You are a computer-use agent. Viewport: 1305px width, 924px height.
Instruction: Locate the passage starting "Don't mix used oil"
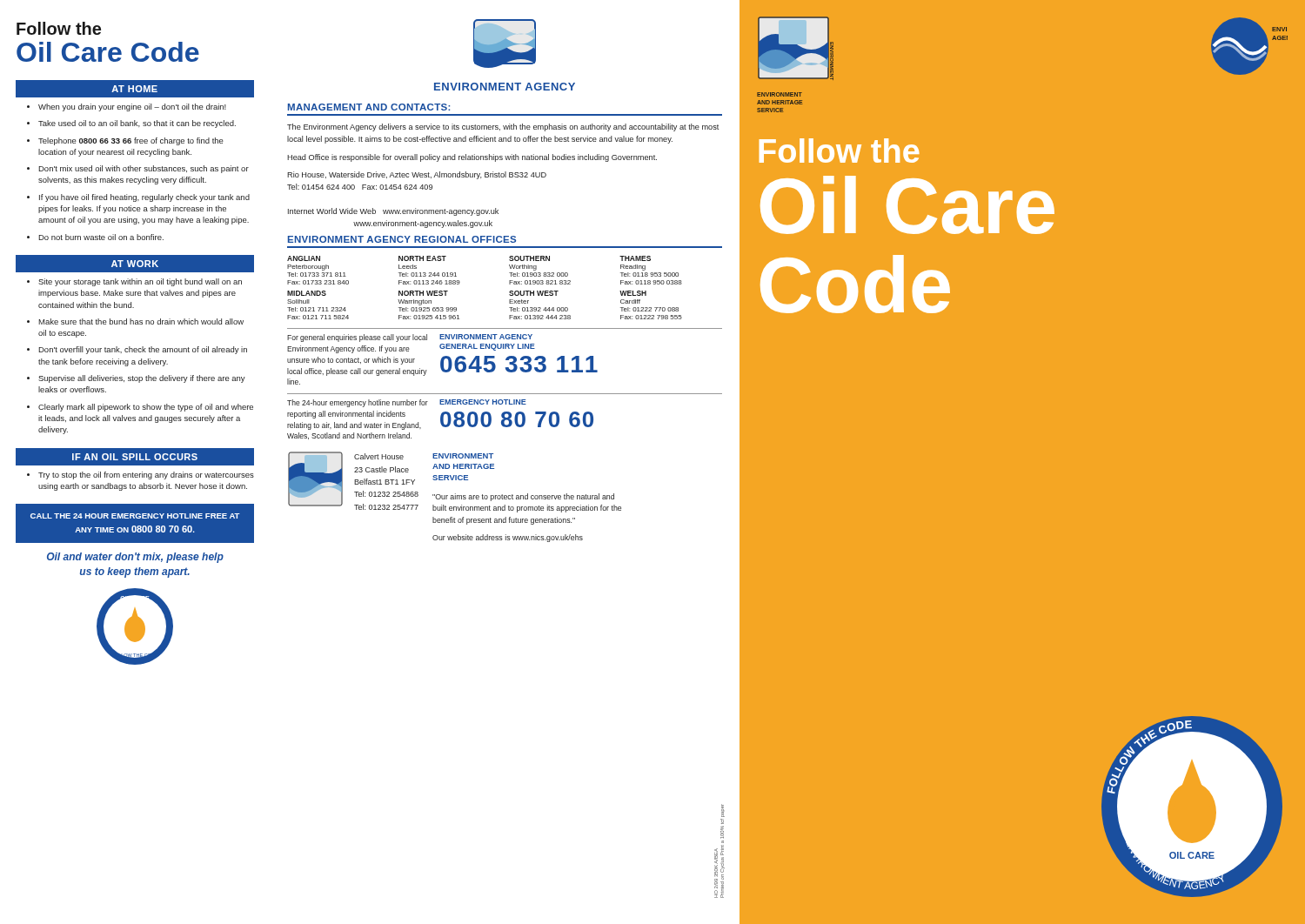pos(140,174)
